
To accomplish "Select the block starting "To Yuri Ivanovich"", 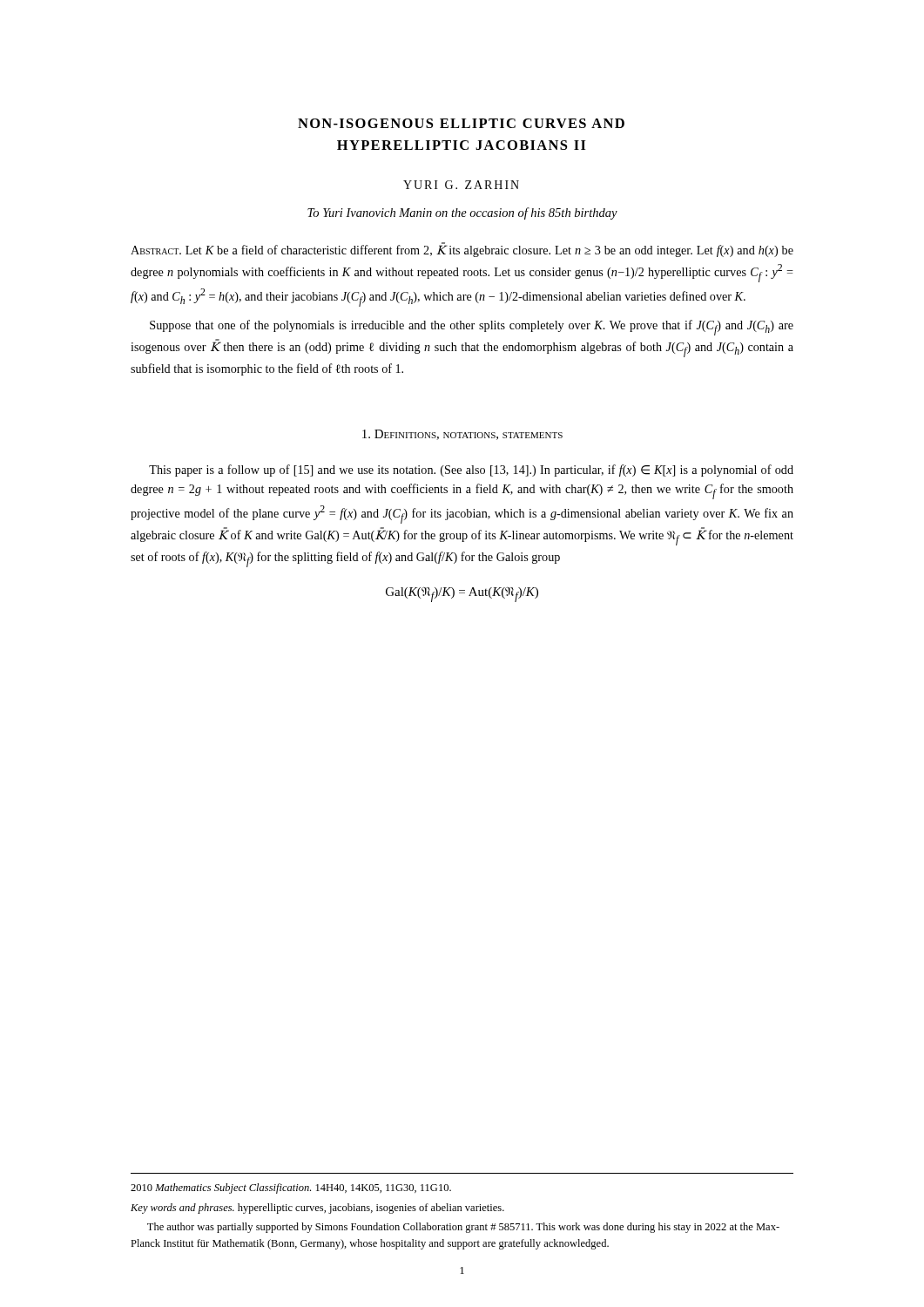I will [462, 213].
